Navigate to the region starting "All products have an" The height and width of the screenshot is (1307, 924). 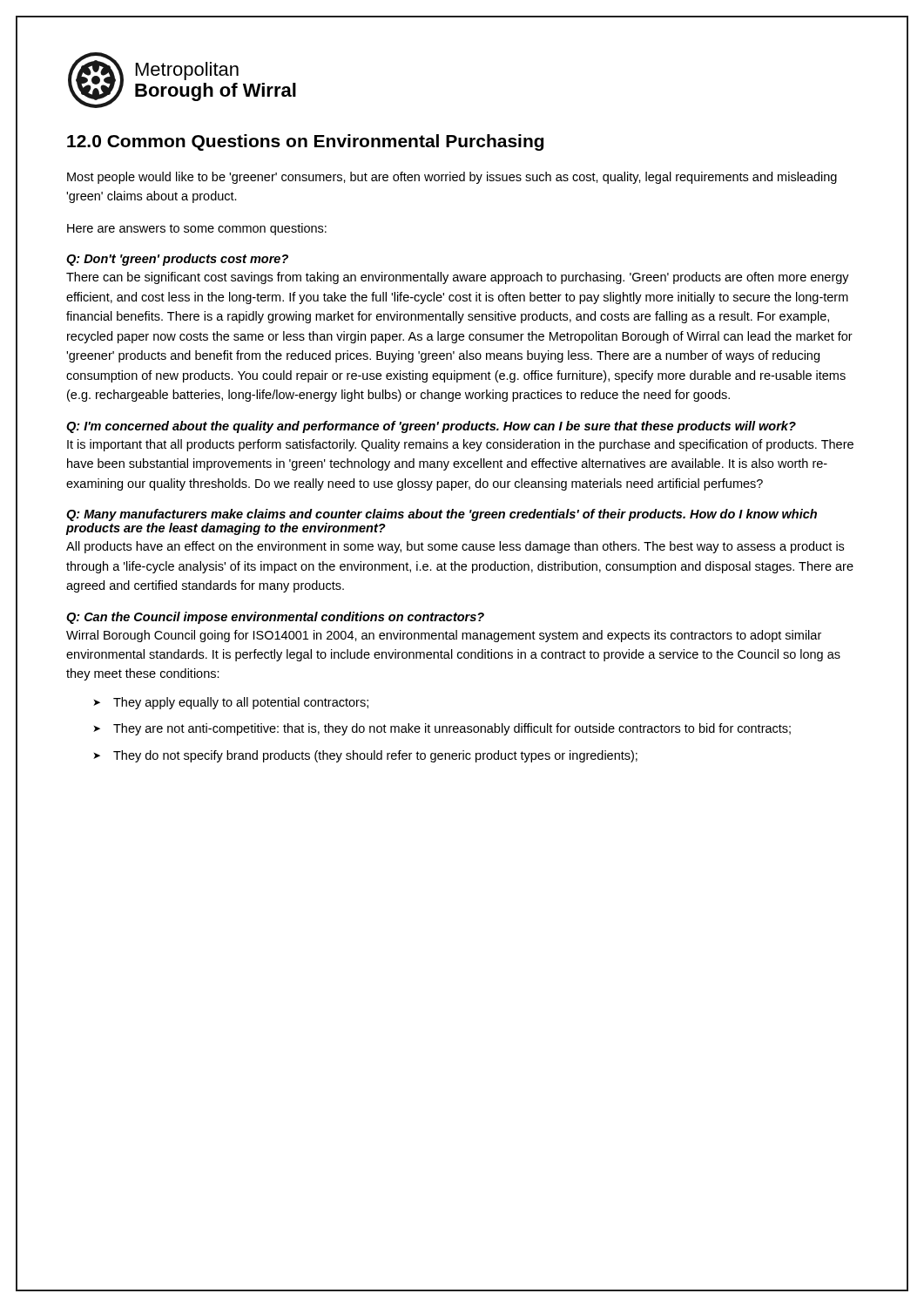pyautogui.click(x=460, y=566)
